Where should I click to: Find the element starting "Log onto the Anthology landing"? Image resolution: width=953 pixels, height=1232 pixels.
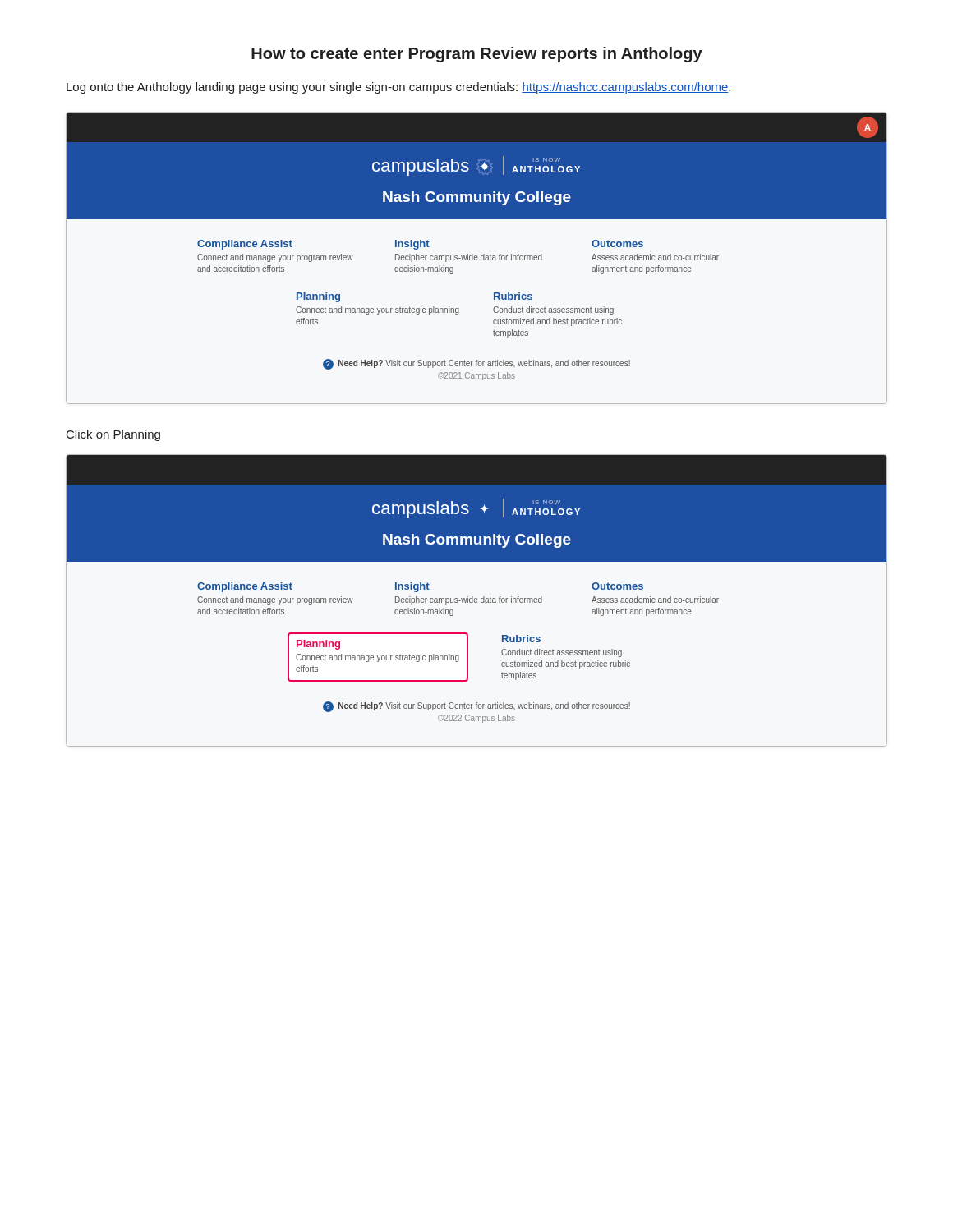(399, 87)
